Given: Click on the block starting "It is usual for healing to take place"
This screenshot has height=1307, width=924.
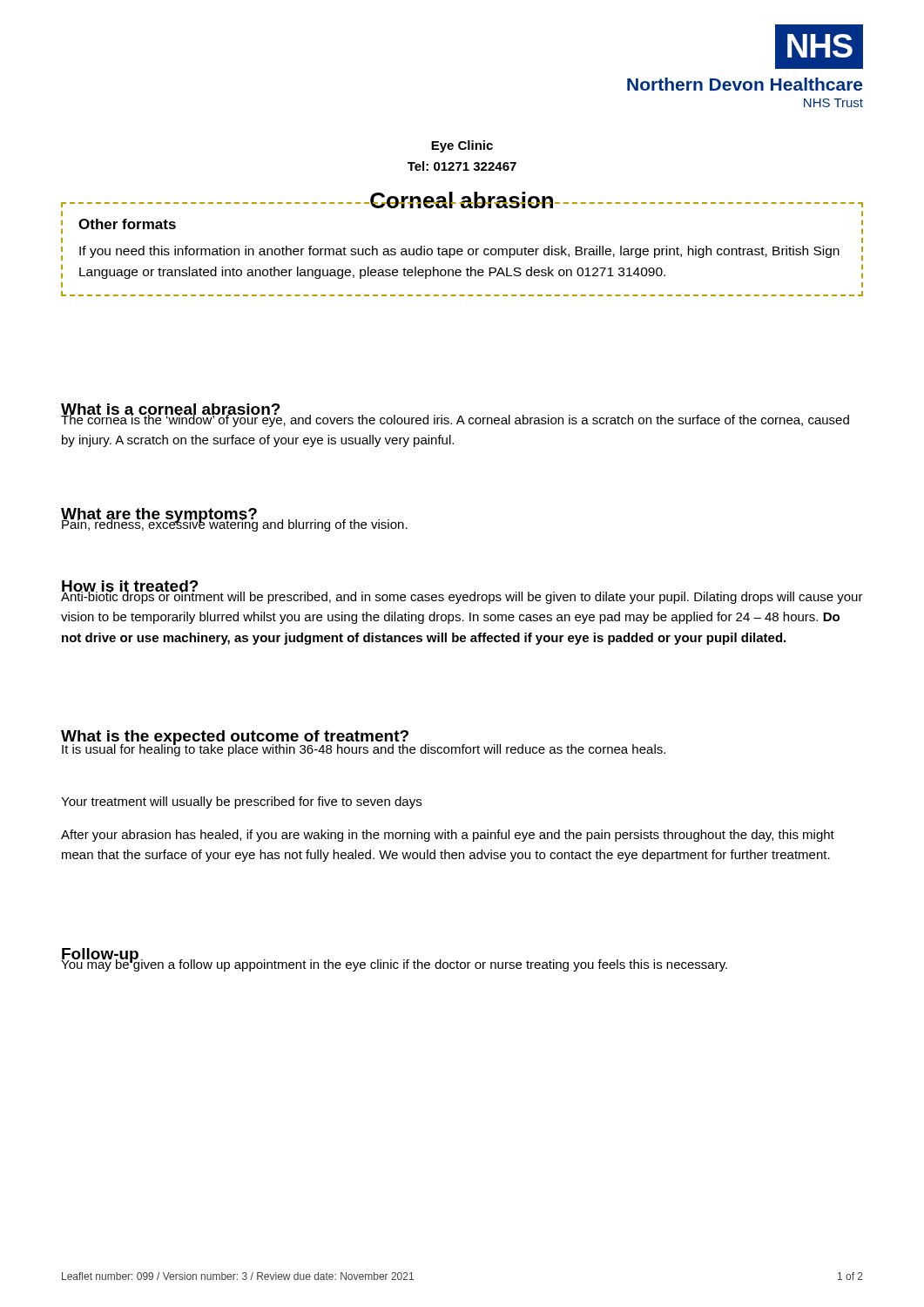Looking at the screenshot, I should coord(364,749).
